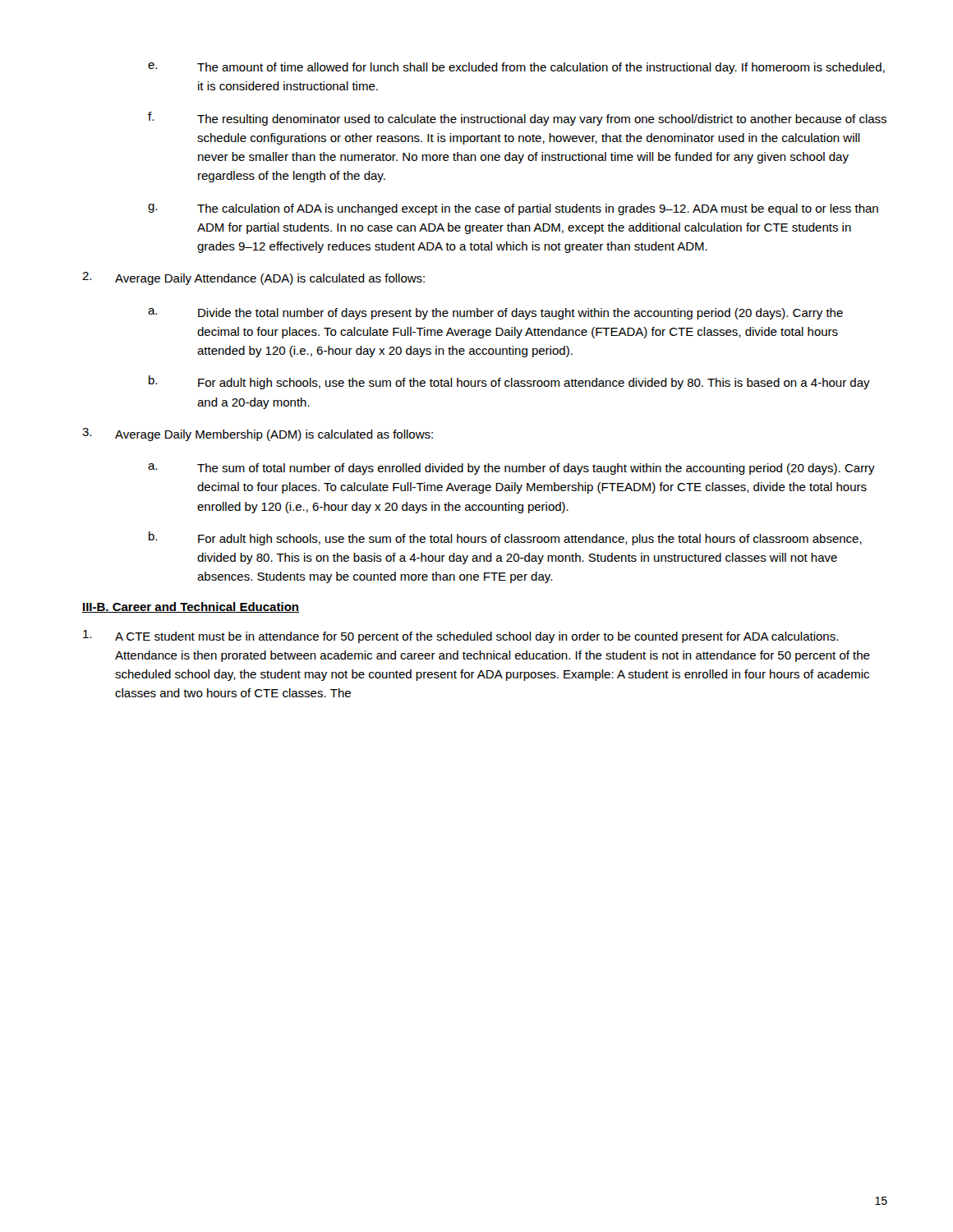Find the block on this page that starts "A CTE student"
Image resolution: width=953 pixels, height=1232 pixels.
pyautogui.click(x=485, y=664)
